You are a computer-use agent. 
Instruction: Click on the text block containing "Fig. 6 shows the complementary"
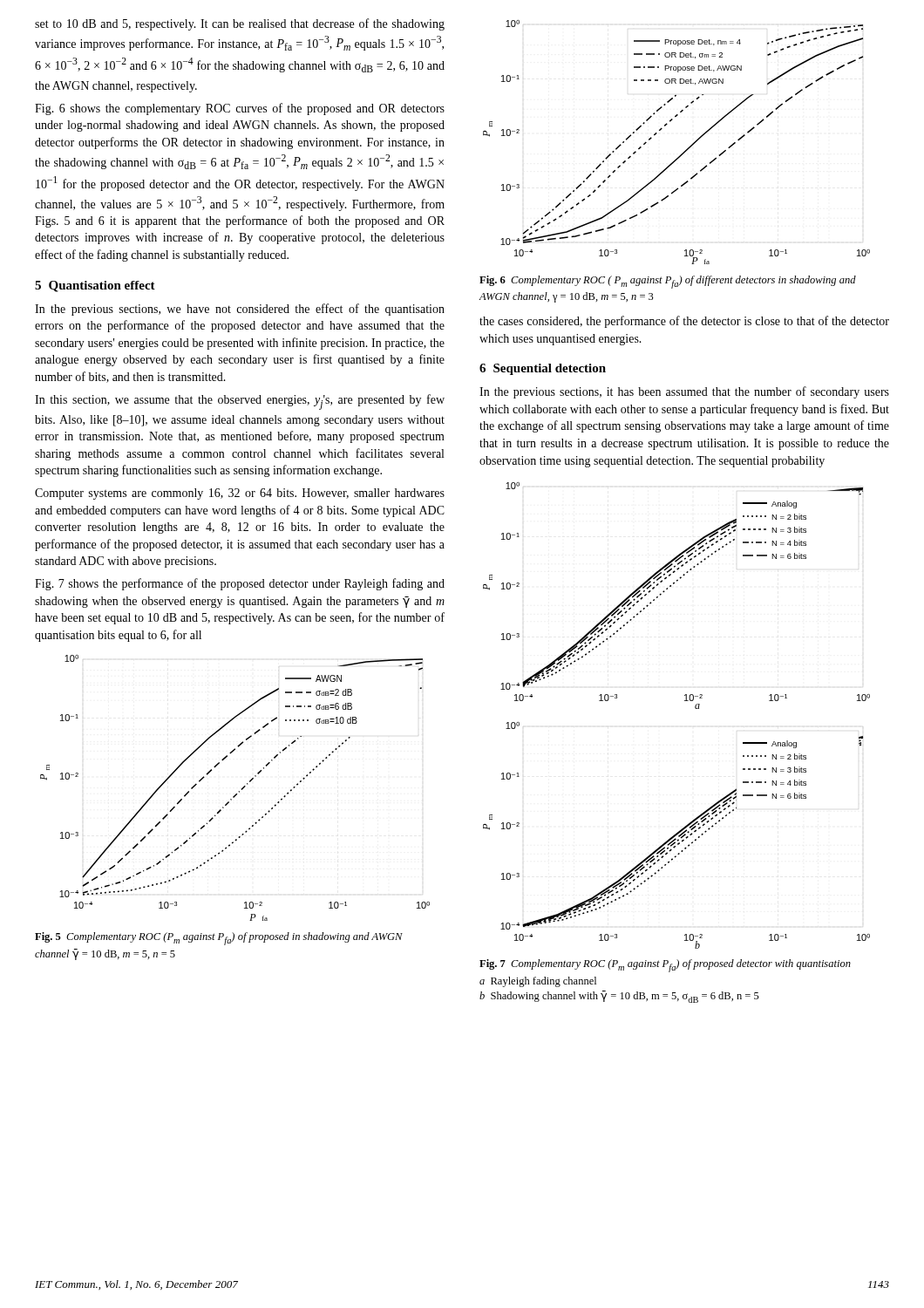240,182
